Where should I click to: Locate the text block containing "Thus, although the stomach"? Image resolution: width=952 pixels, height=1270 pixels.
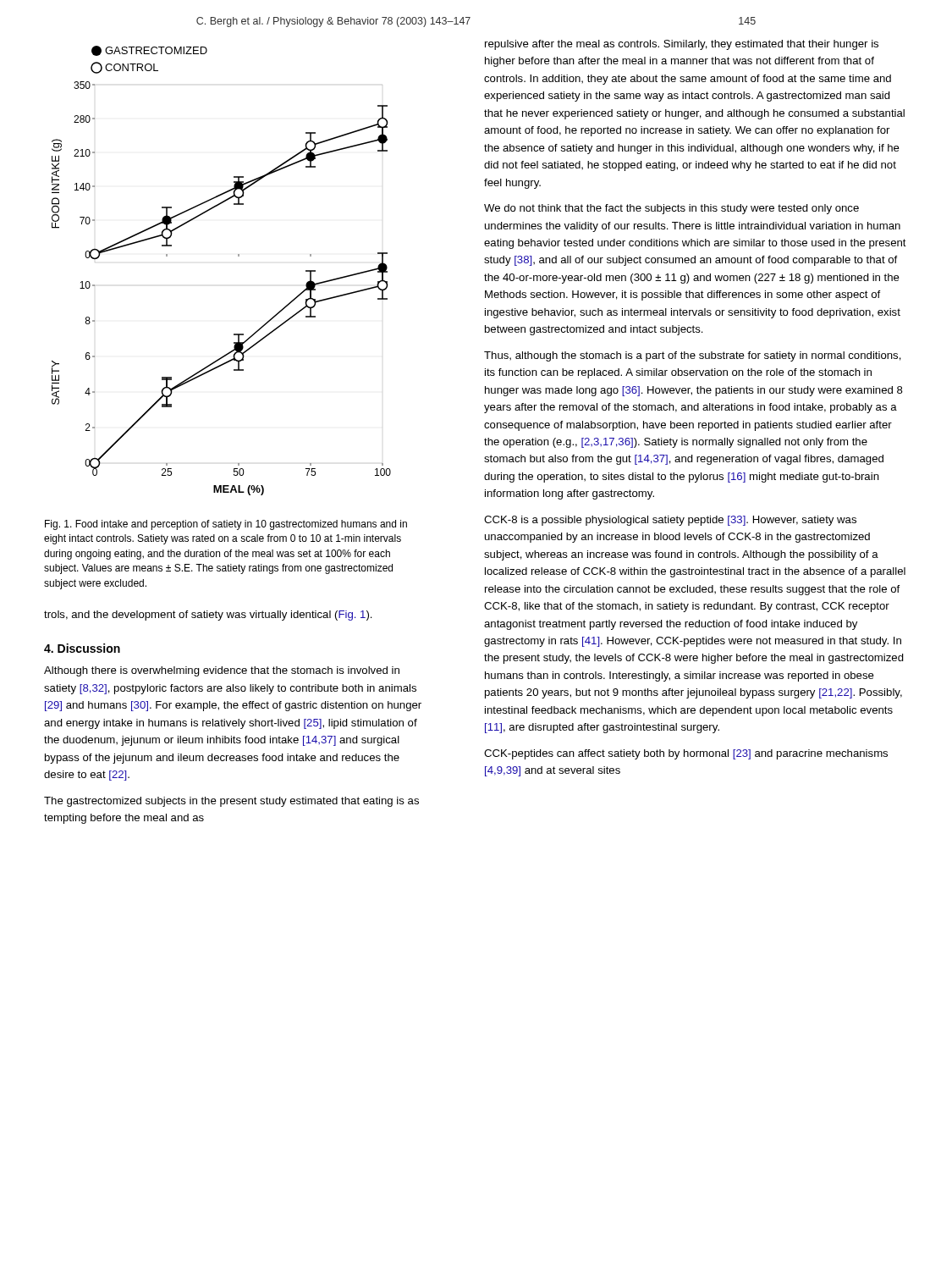(693, 424)
